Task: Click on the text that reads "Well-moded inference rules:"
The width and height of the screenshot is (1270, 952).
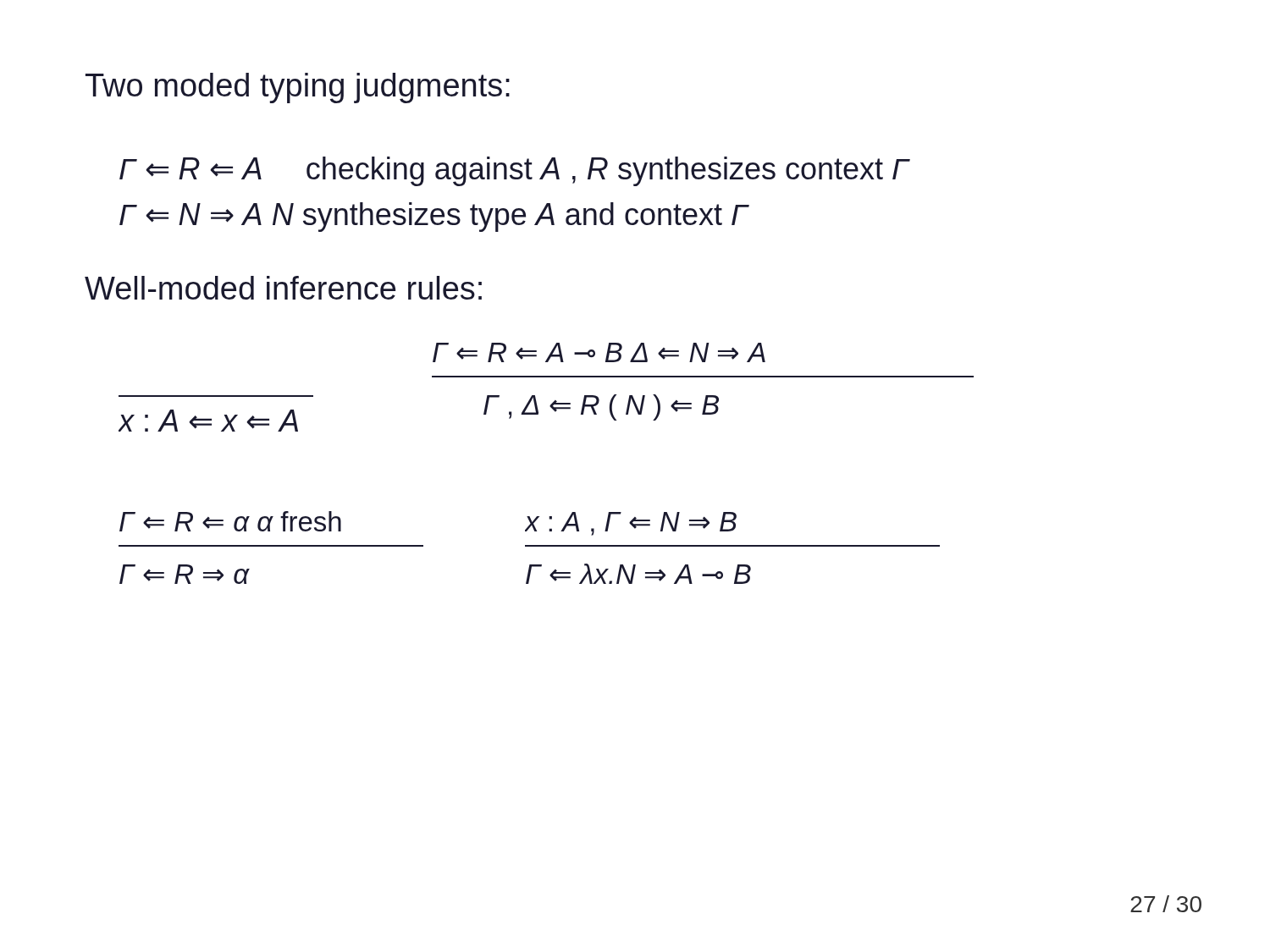Action: click(285, 289)
